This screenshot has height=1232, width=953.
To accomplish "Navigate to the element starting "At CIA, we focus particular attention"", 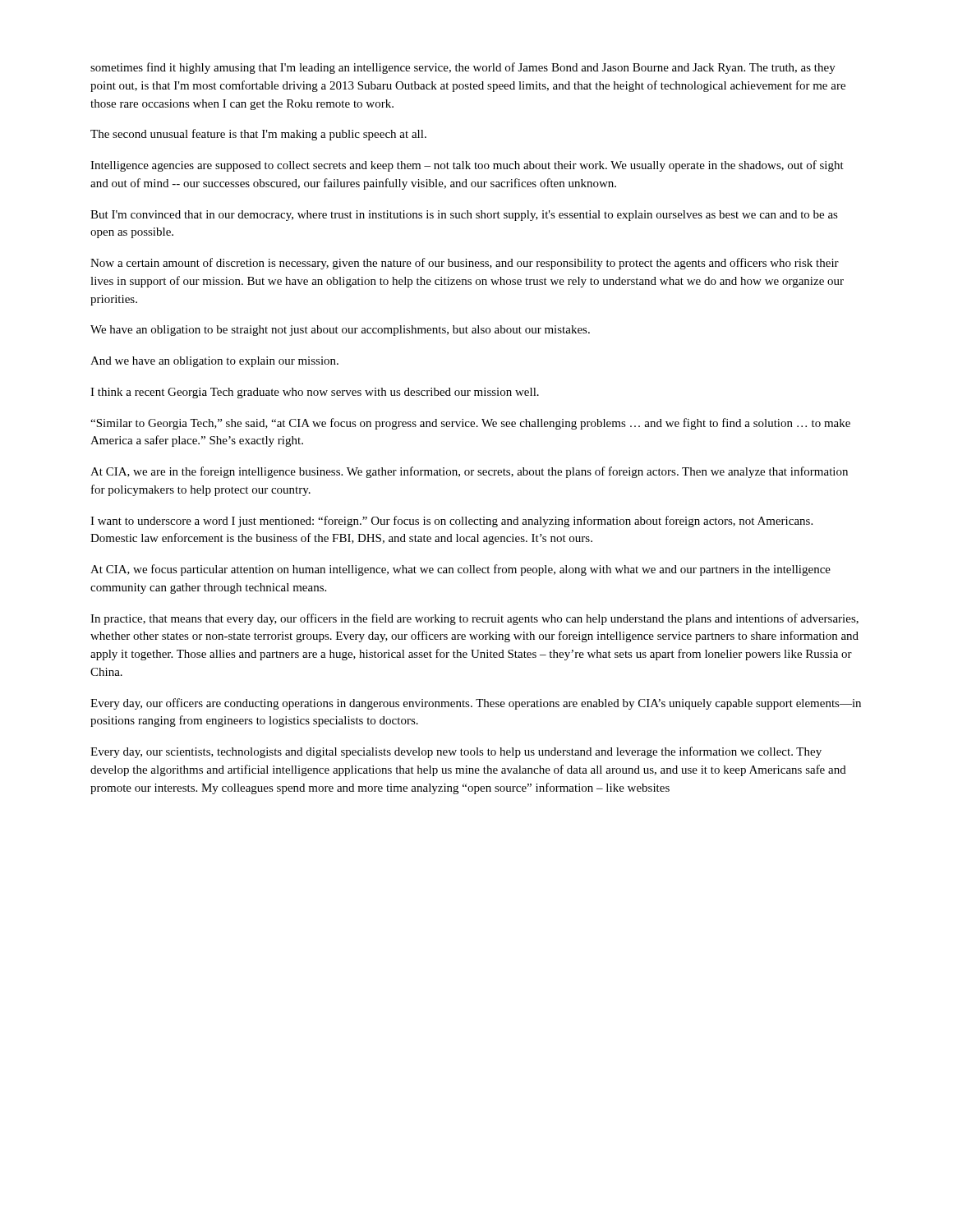I will (x=460, y=578).
